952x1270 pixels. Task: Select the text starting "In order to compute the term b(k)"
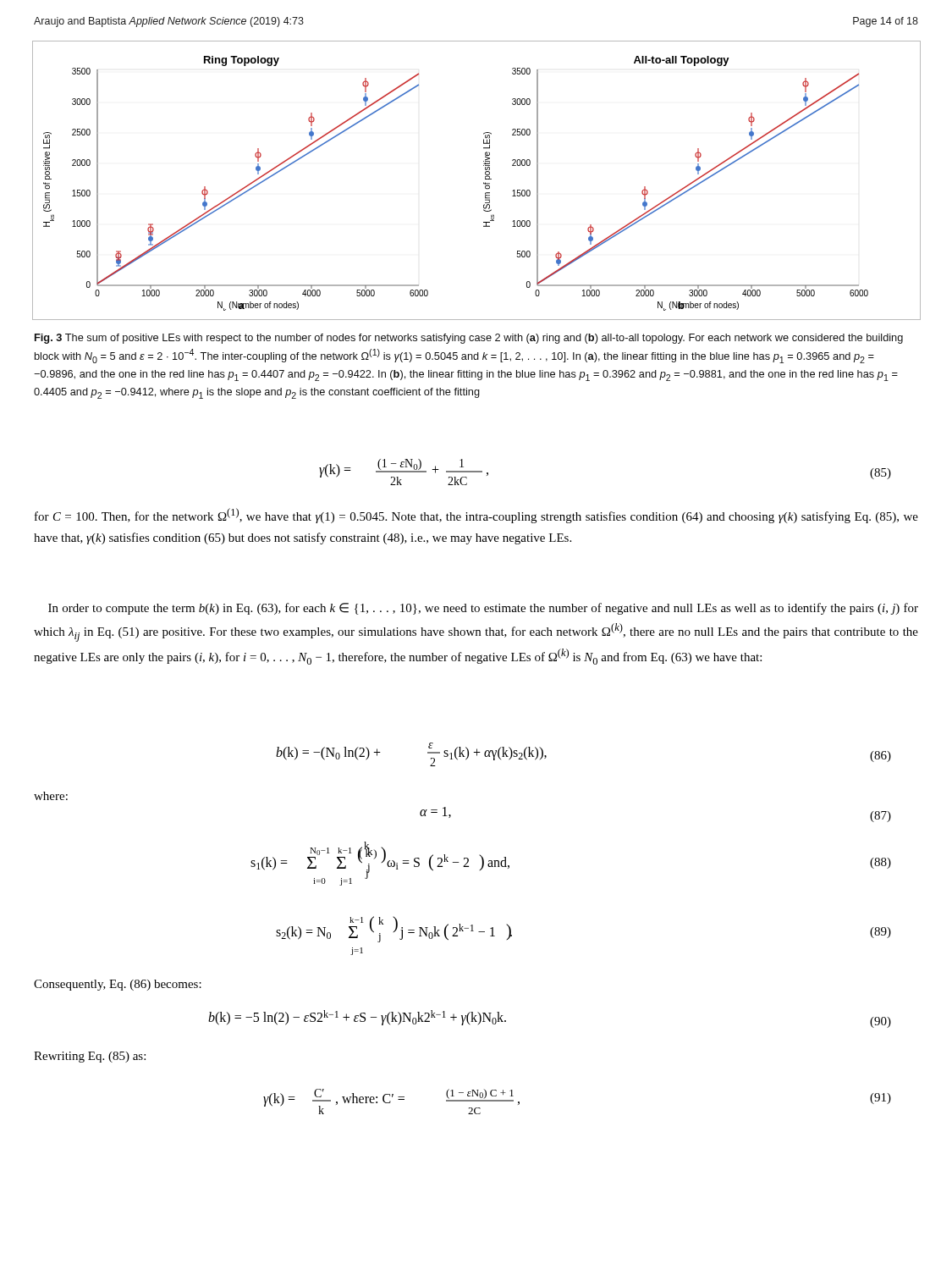[x=476, y=634]
